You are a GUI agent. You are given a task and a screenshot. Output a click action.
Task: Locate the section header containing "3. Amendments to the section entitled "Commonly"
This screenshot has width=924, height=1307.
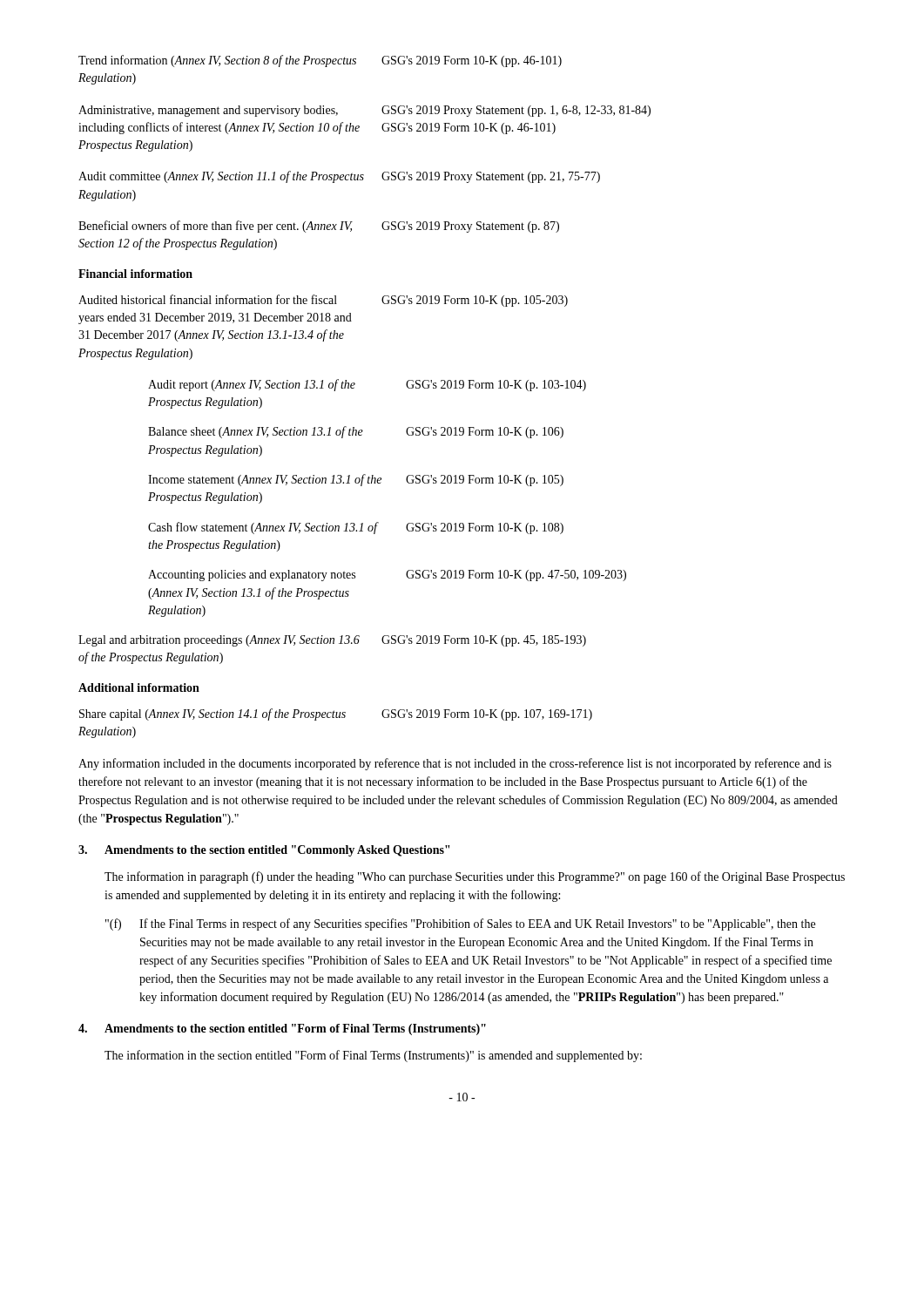pyautogui.click(x=264, y=851)
